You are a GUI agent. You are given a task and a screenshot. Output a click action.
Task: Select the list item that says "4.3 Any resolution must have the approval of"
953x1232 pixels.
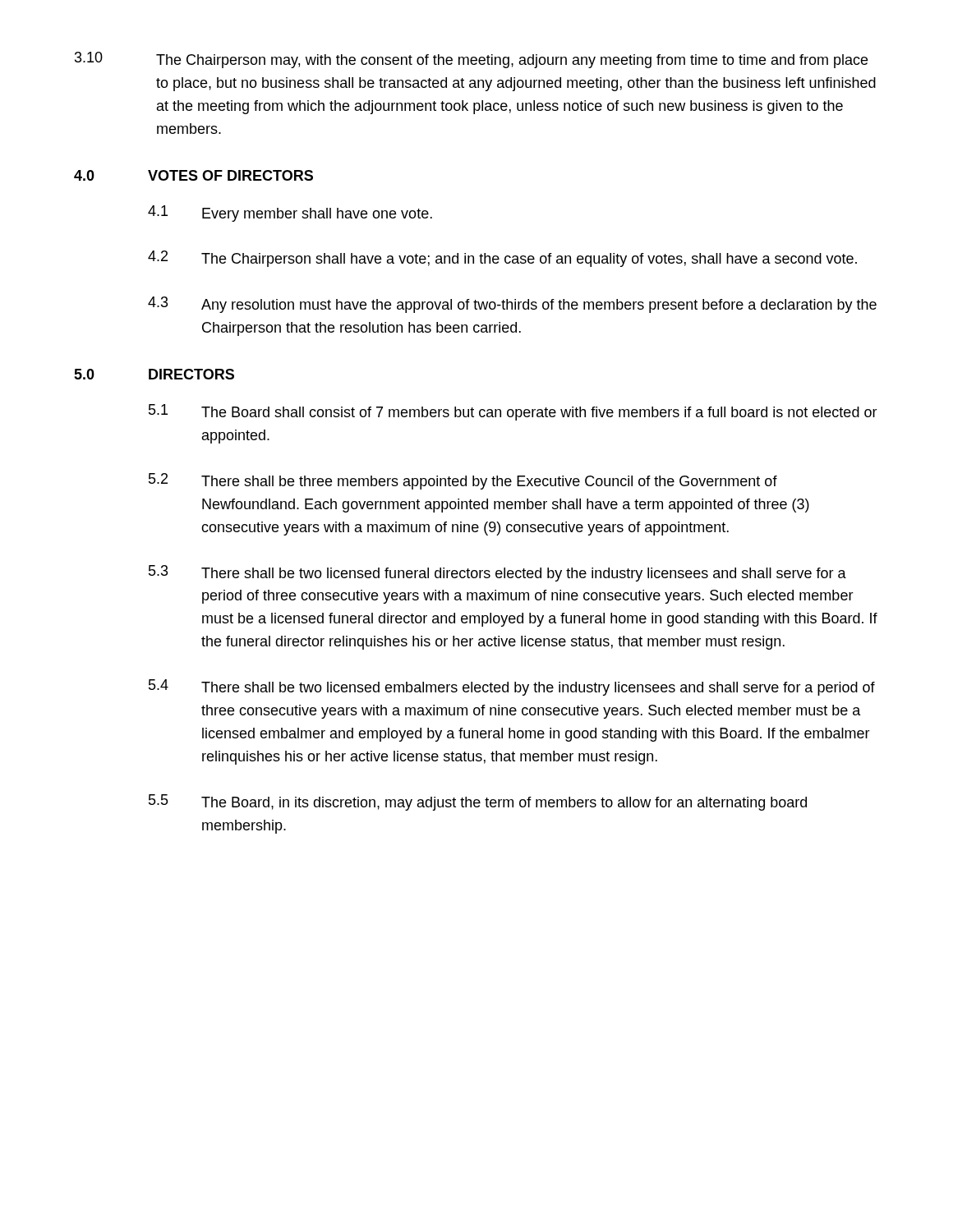(513, 317)
